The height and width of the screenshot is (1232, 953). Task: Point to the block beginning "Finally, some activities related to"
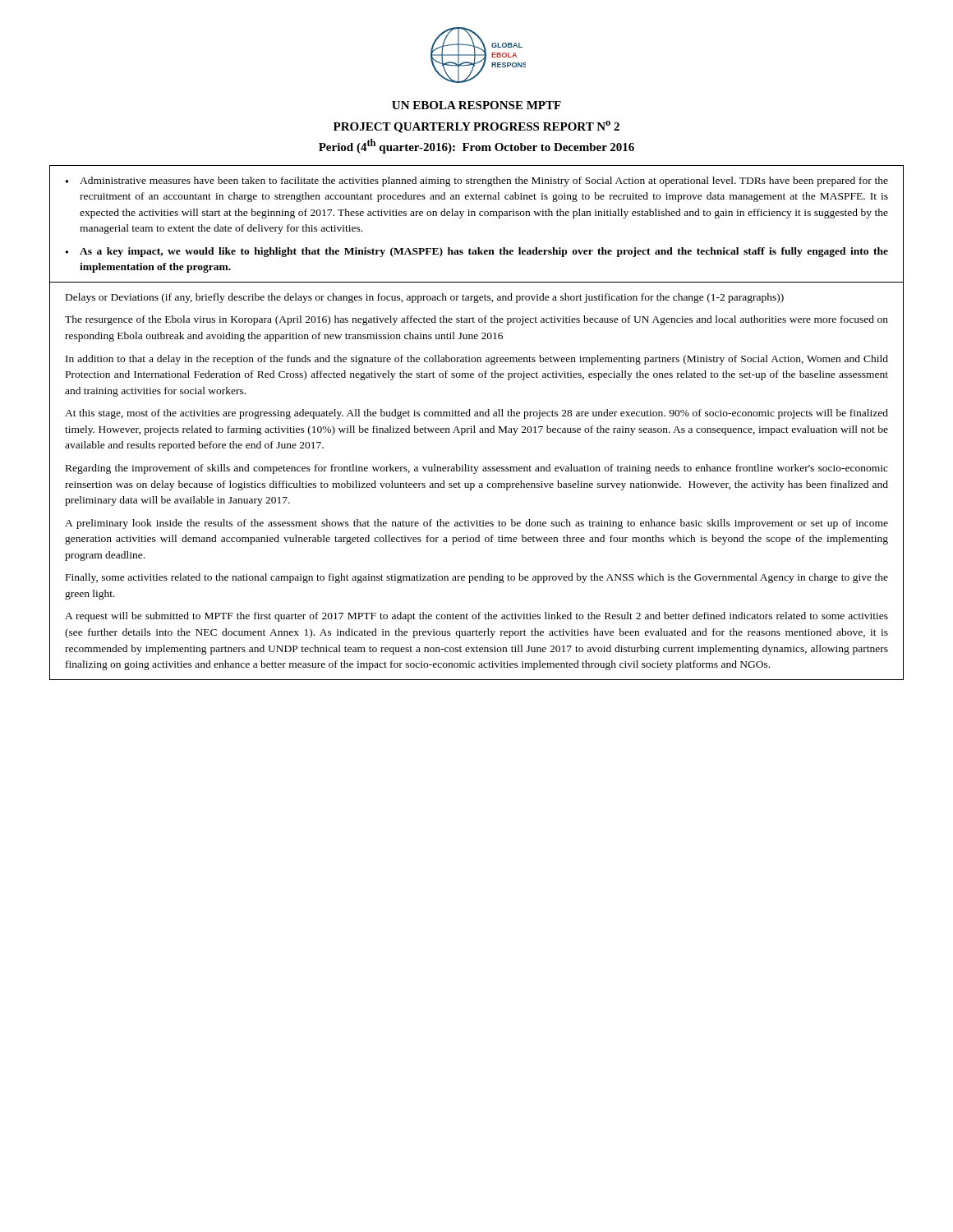pos(476,585)
